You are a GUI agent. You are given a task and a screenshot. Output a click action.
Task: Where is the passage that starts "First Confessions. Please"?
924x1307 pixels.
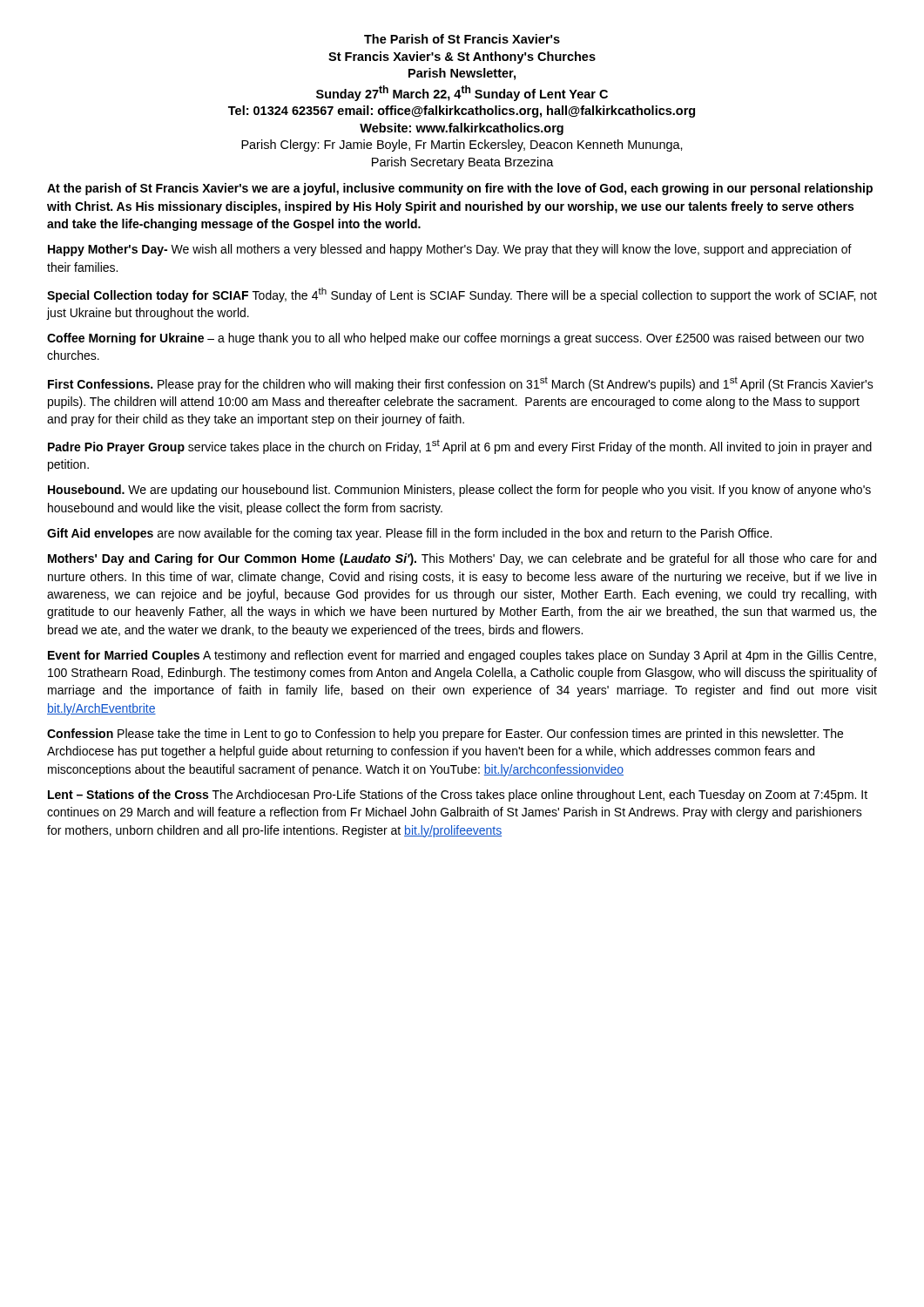460,400
